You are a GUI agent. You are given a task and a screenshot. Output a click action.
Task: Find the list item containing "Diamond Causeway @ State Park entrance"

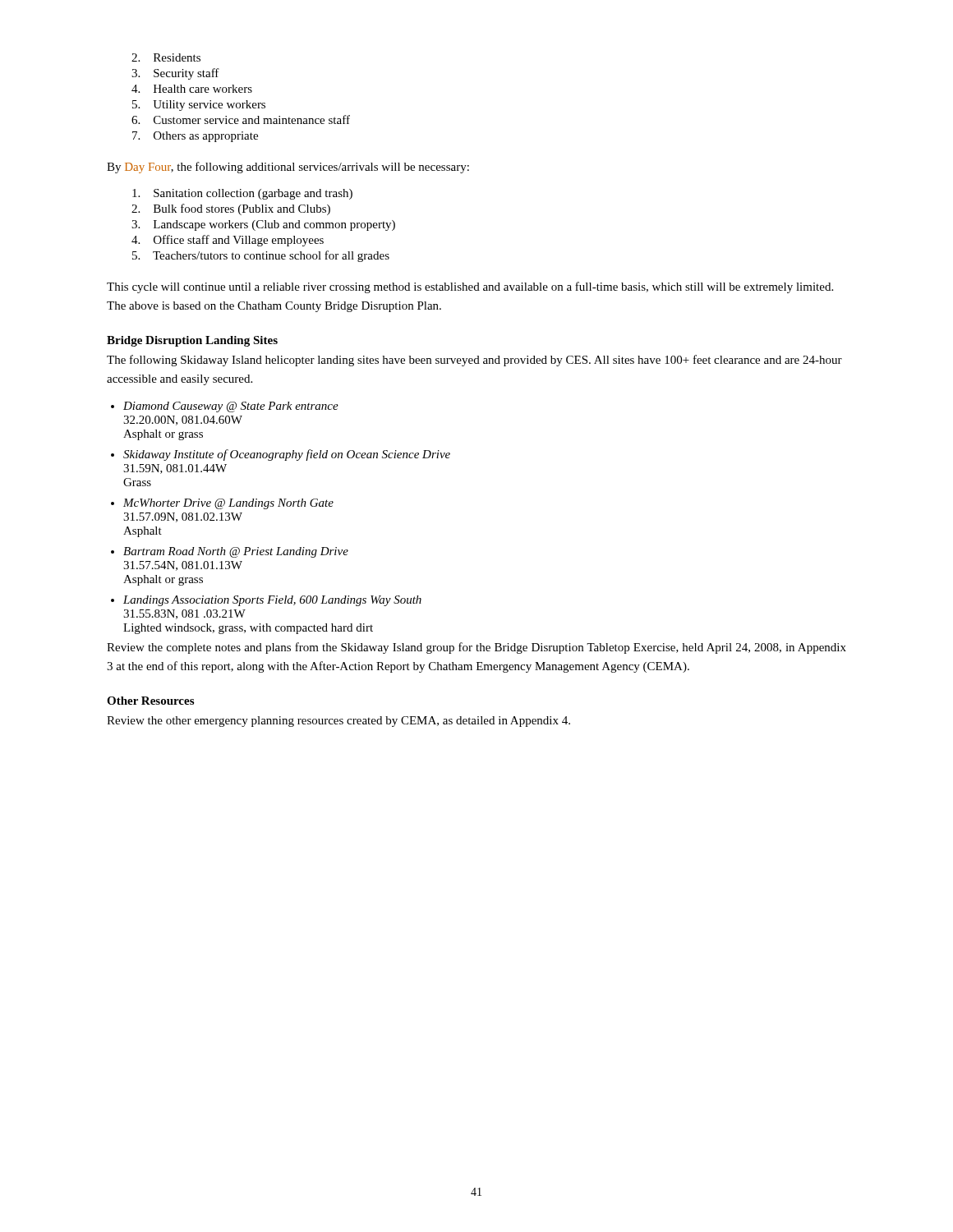pos(231,407)
